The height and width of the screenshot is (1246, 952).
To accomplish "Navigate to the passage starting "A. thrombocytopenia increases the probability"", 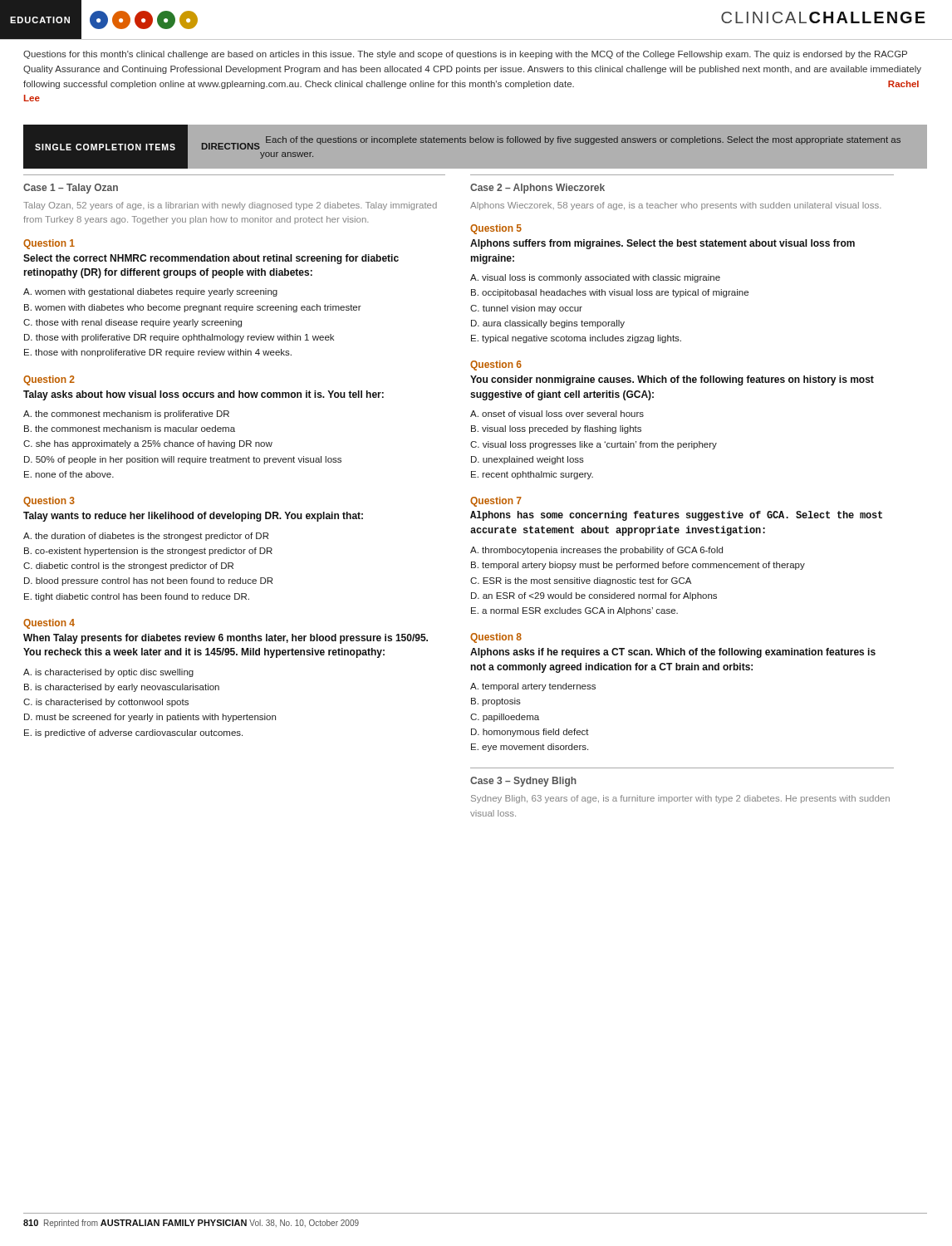I will pyautogui.click(x=597, y=550).
